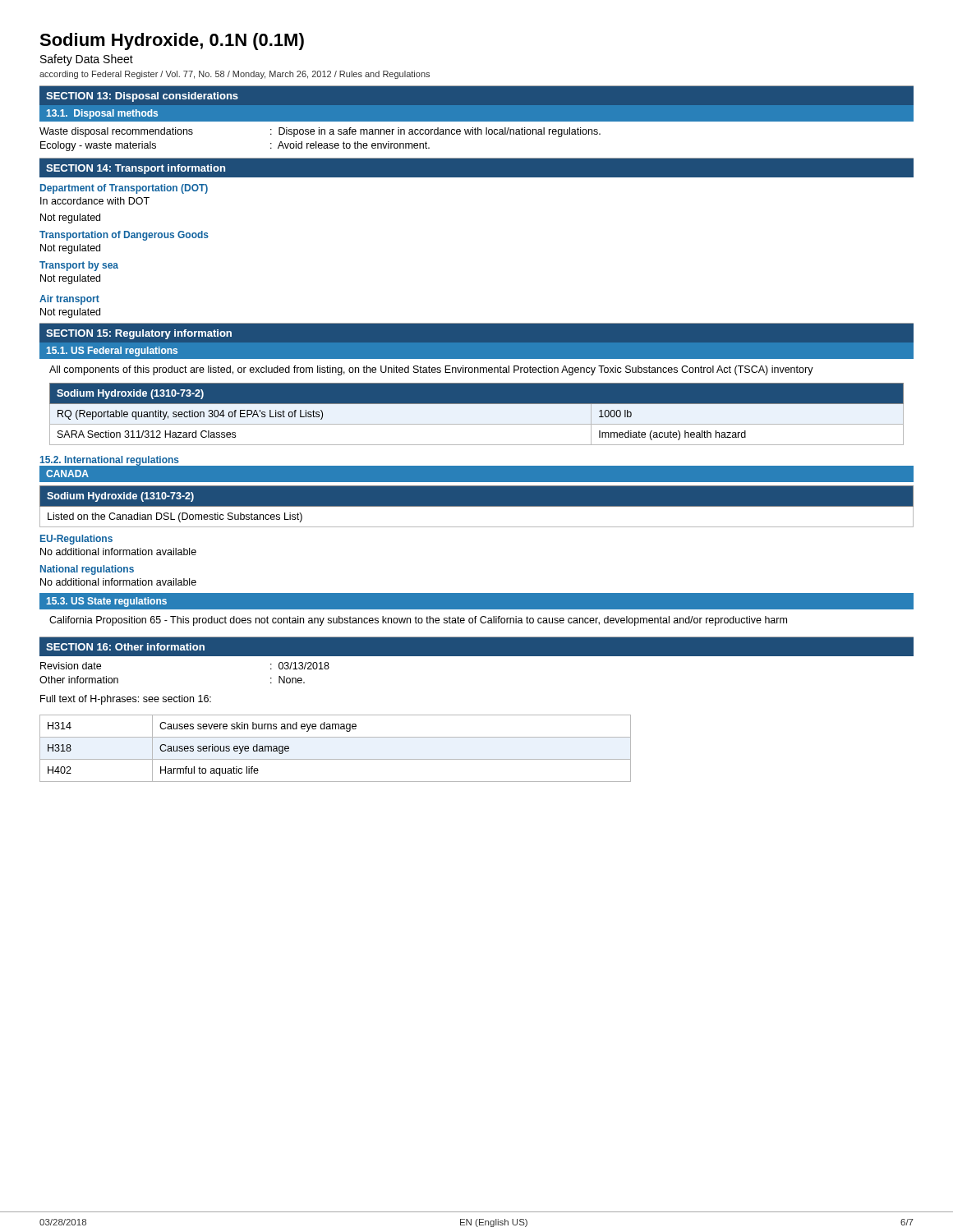Select the text block with the text "Full text of H-phrases:"
Screen dimensions: 1232x953
[126, 700]
